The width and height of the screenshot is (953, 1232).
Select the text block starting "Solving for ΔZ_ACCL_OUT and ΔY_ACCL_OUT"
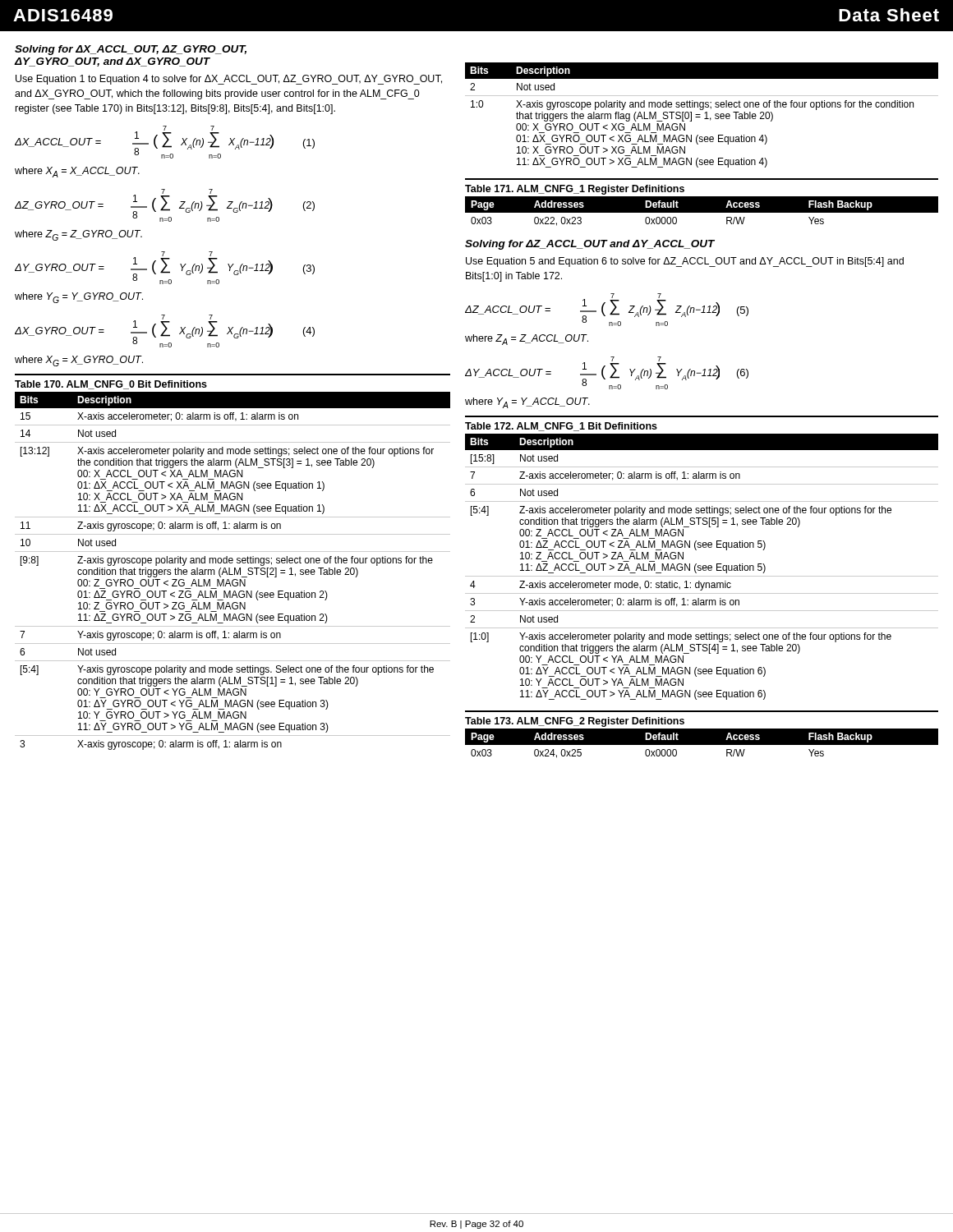click(590, 244)
